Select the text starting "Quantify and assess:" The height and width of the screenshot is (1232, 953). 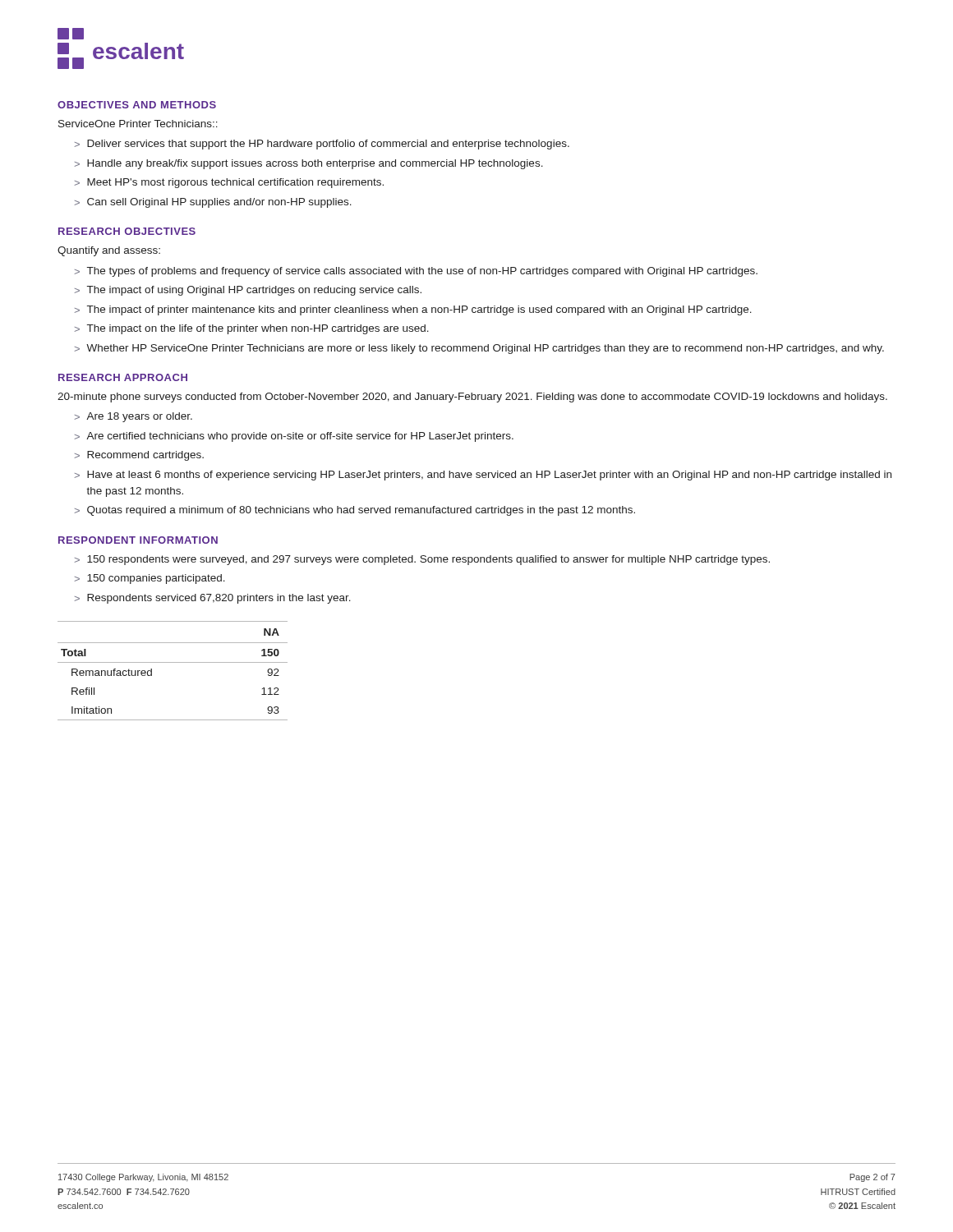(x=109, y=250)
